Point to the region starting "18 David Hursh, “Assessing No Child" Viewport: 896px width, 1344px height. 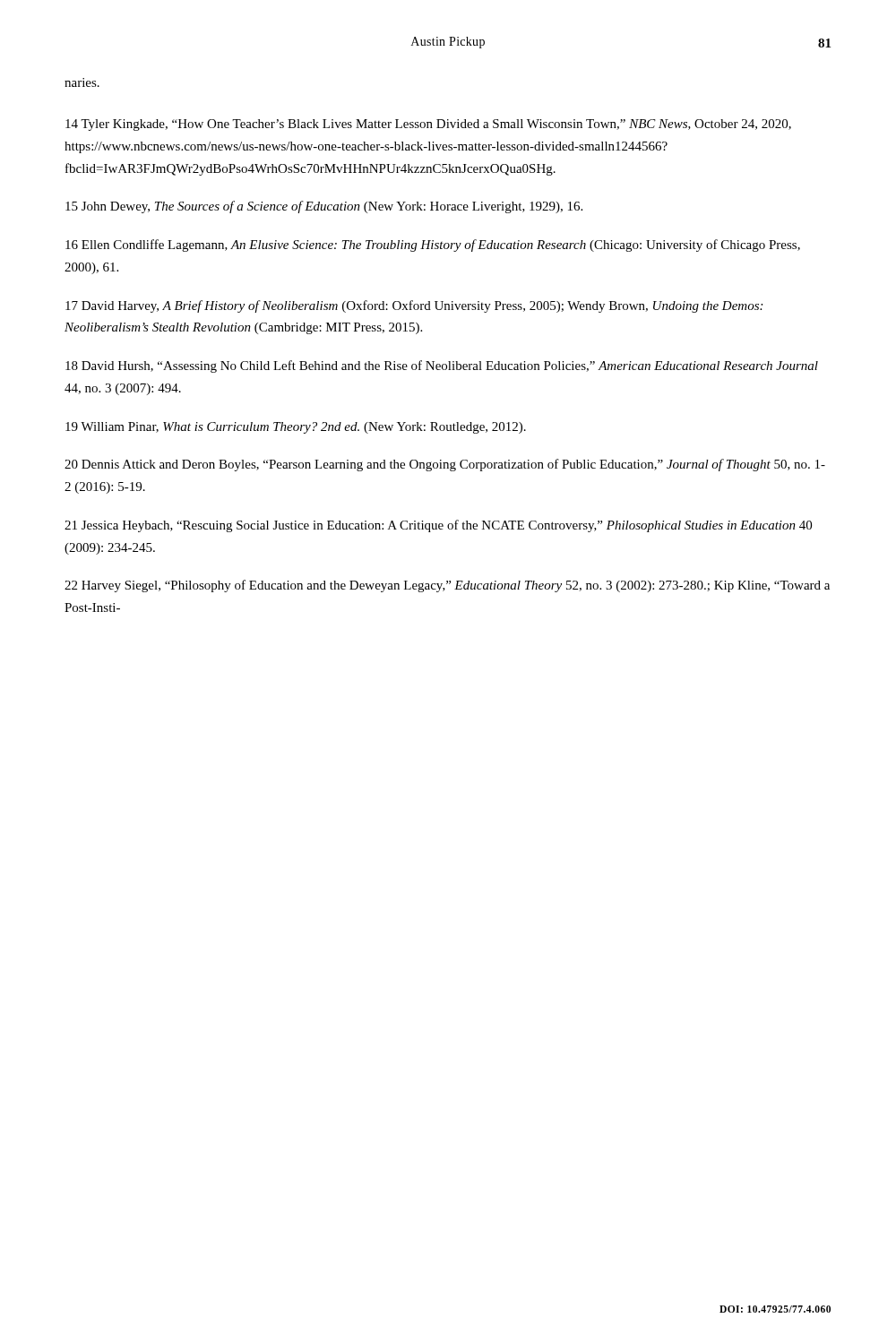pos(448,377)
